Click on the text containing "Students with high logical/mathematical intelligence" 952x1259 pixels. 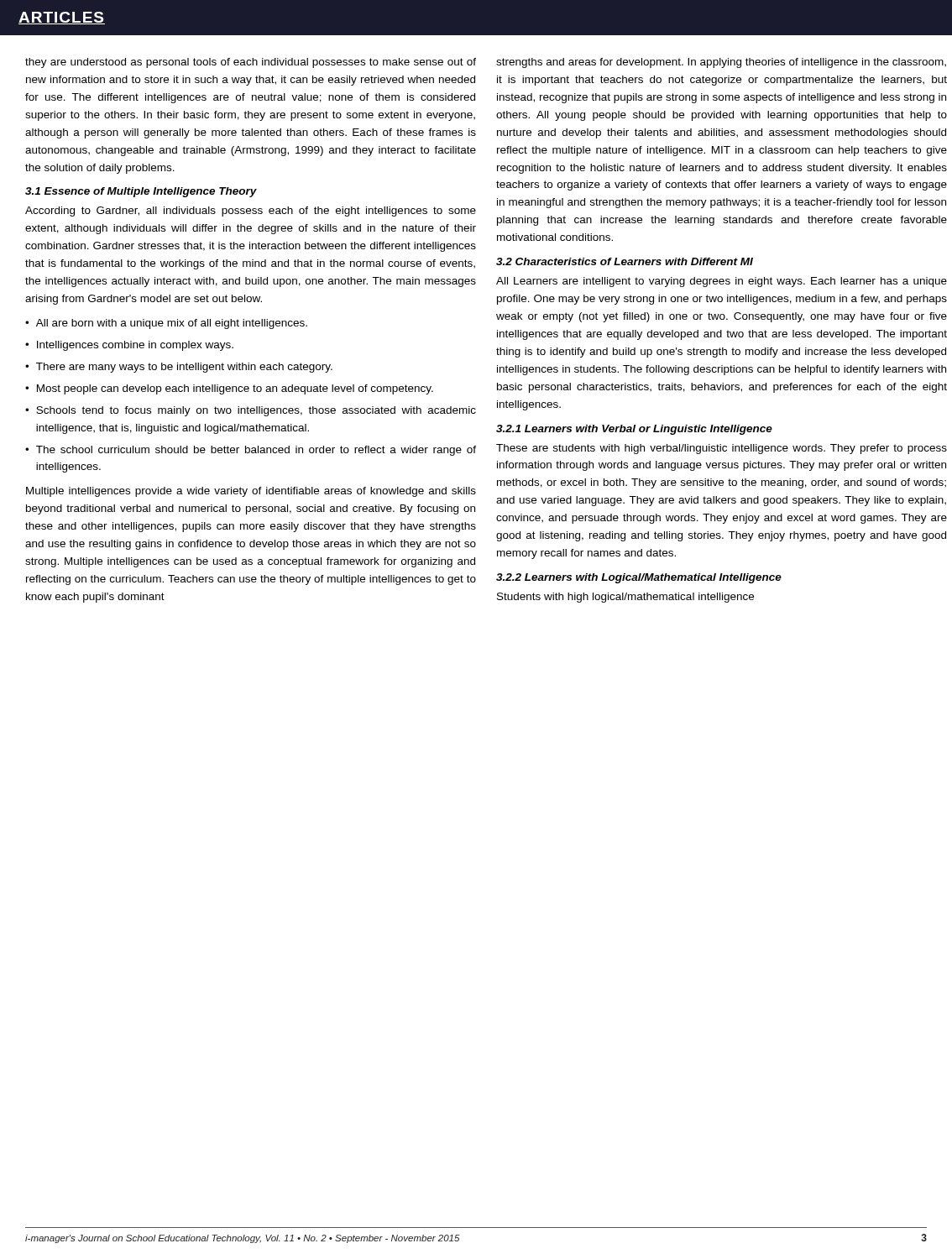coord(722,597)
